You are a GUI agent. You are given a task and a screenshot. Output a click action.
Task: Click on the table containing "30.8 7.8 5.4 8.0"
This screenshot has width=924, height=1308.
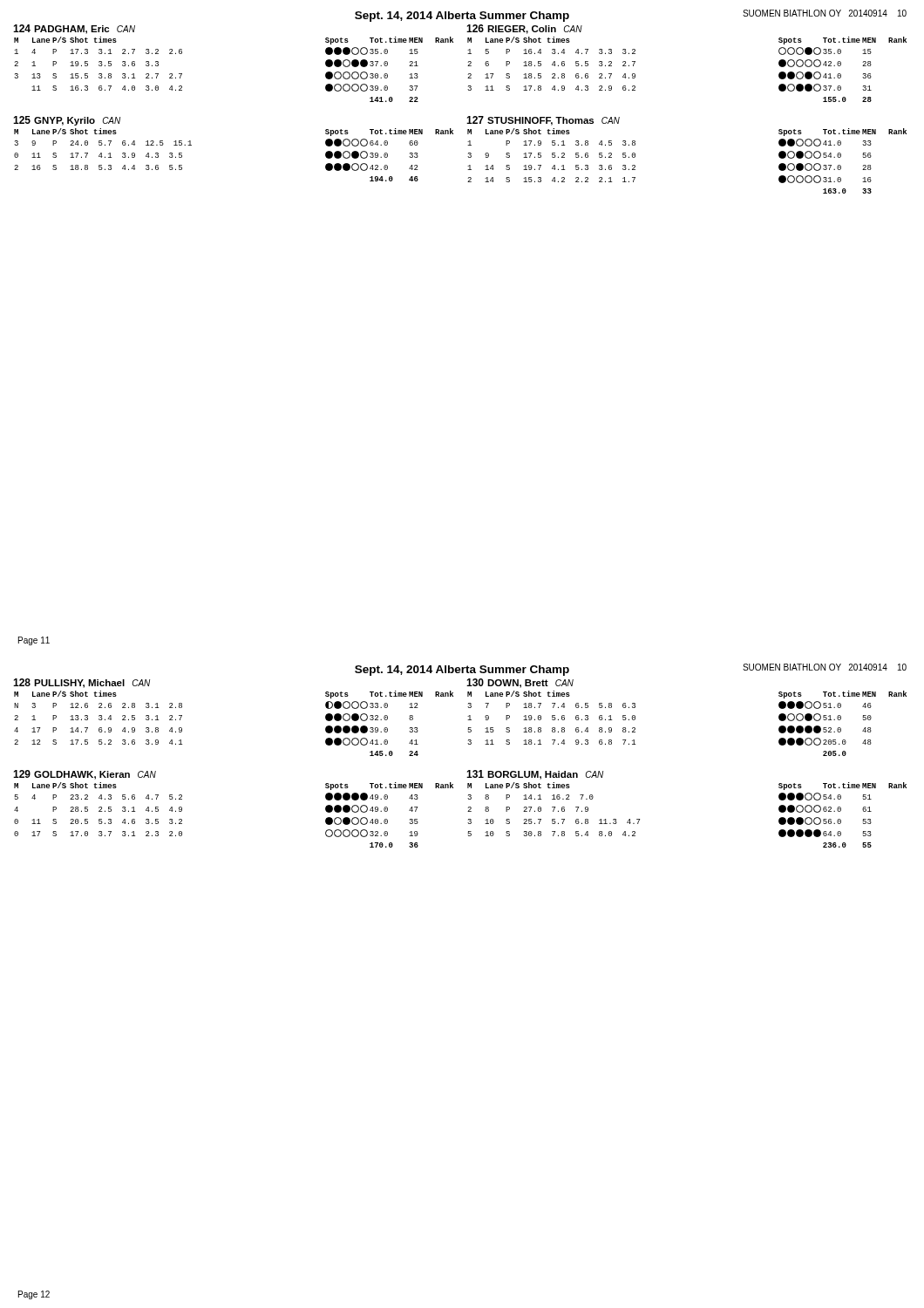pyautogui.click(x=689, y=810)
